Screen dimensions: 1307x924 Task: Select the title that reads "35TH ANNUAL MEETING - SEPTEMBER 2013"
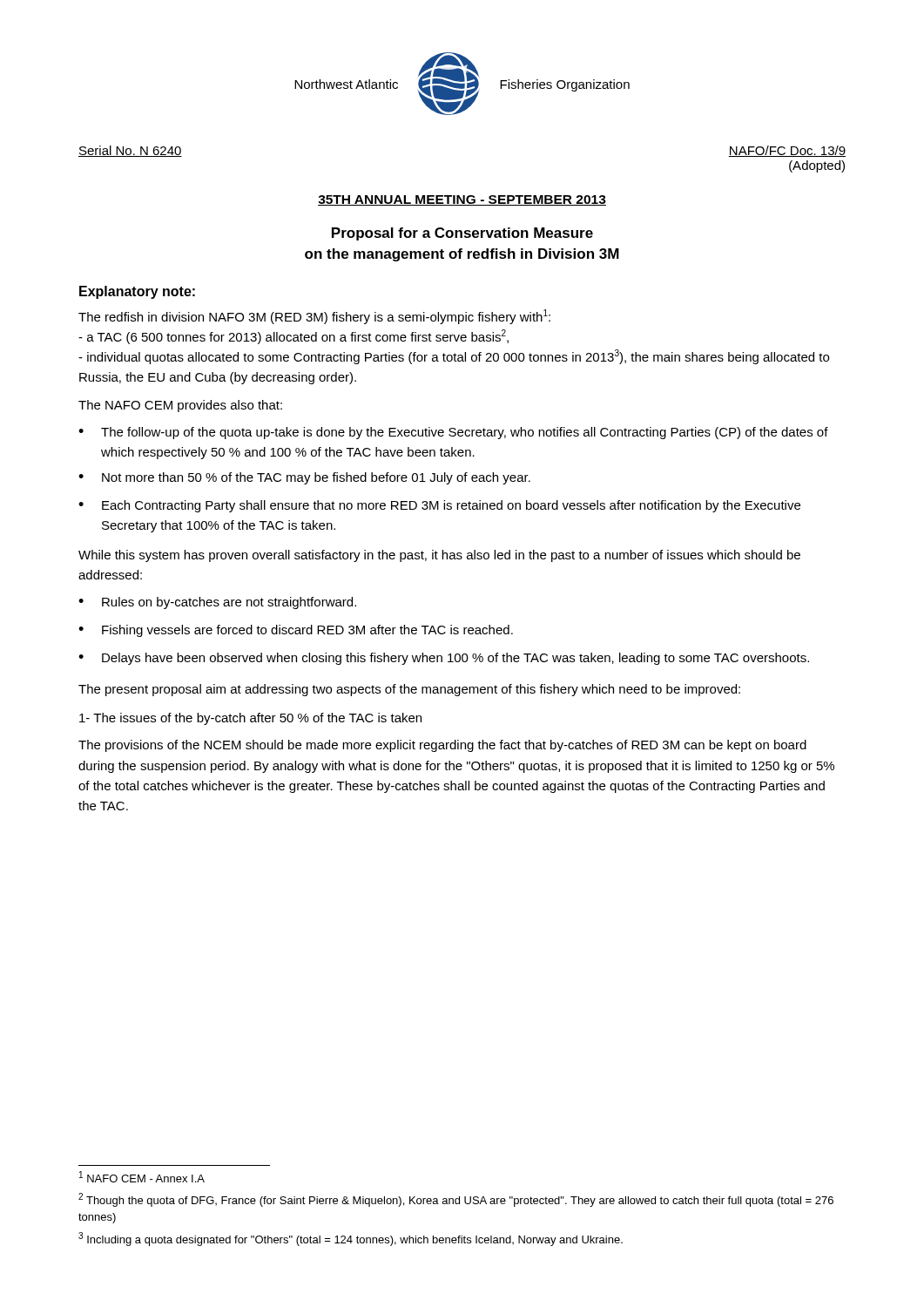pyautogui.click(x=462, y=199)
